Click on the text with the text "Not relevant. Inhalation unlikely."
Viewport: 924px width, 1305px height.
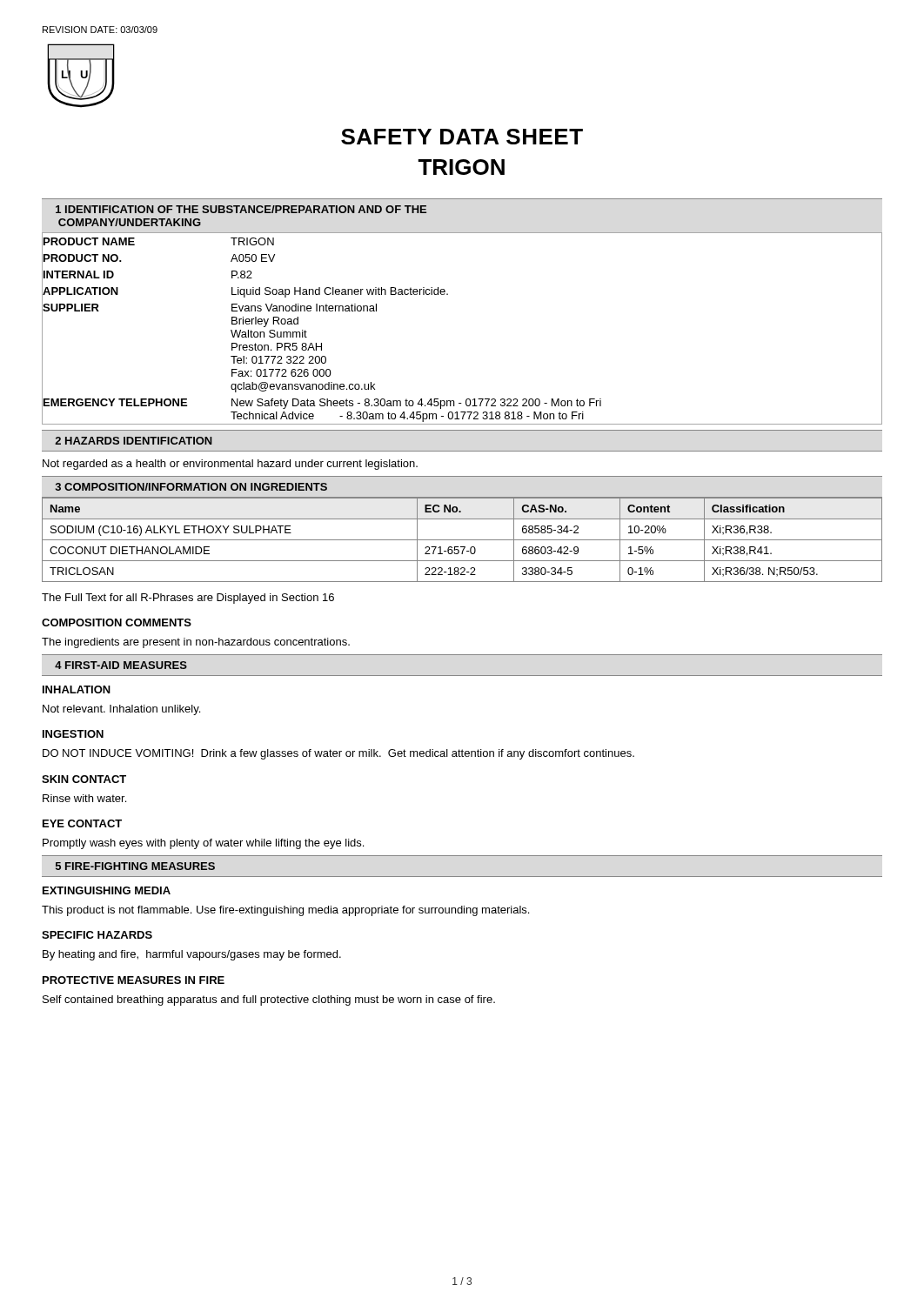pyautogui.click(x=122, y=708)
